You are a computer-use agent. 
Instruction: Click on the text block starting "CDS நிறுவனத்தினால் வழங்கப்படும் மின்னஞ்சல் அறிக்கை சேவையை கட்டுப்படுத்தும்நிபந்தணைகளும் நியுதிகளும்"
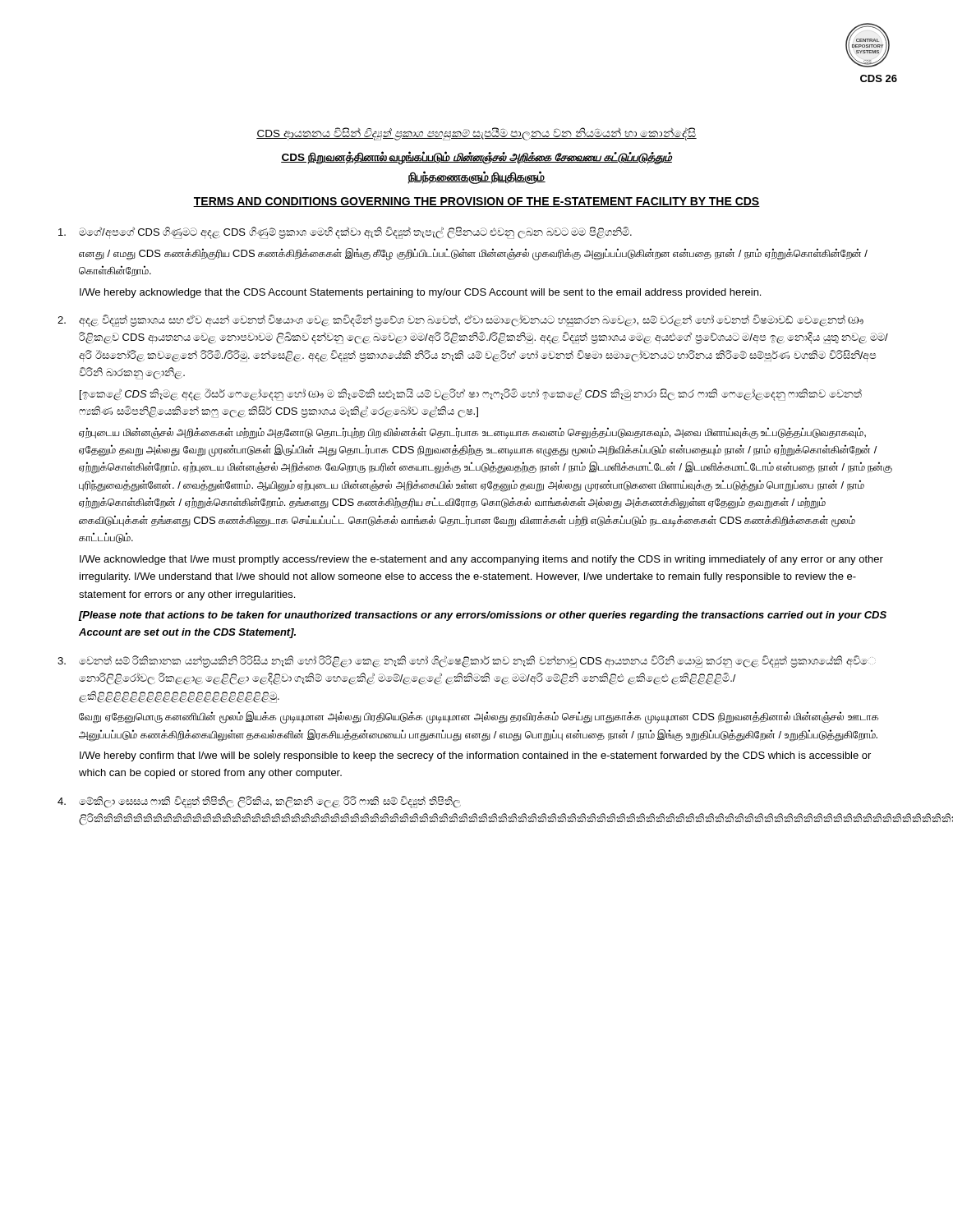[476, 167]
